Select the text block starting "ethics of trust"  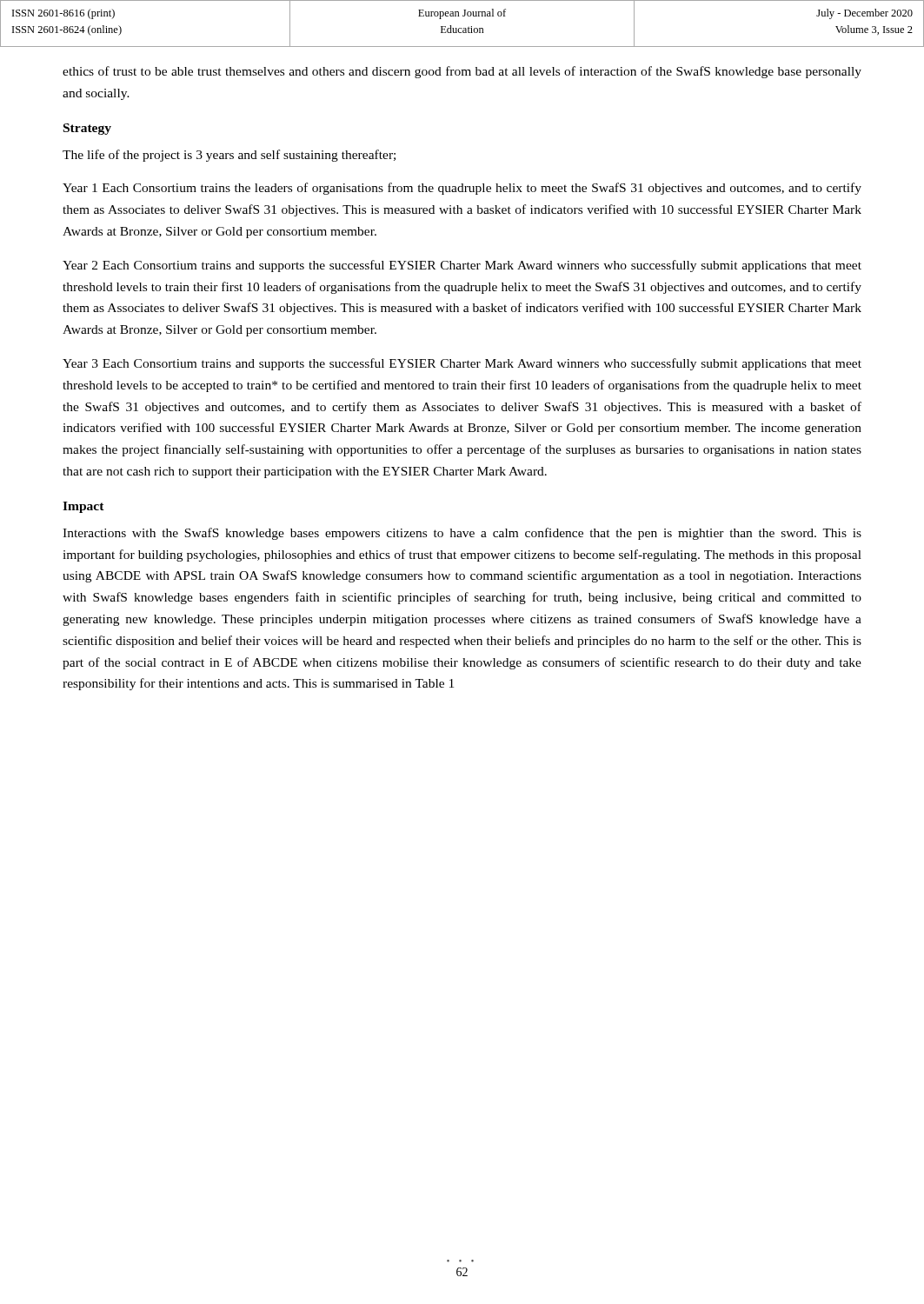[x=462, y=82]
